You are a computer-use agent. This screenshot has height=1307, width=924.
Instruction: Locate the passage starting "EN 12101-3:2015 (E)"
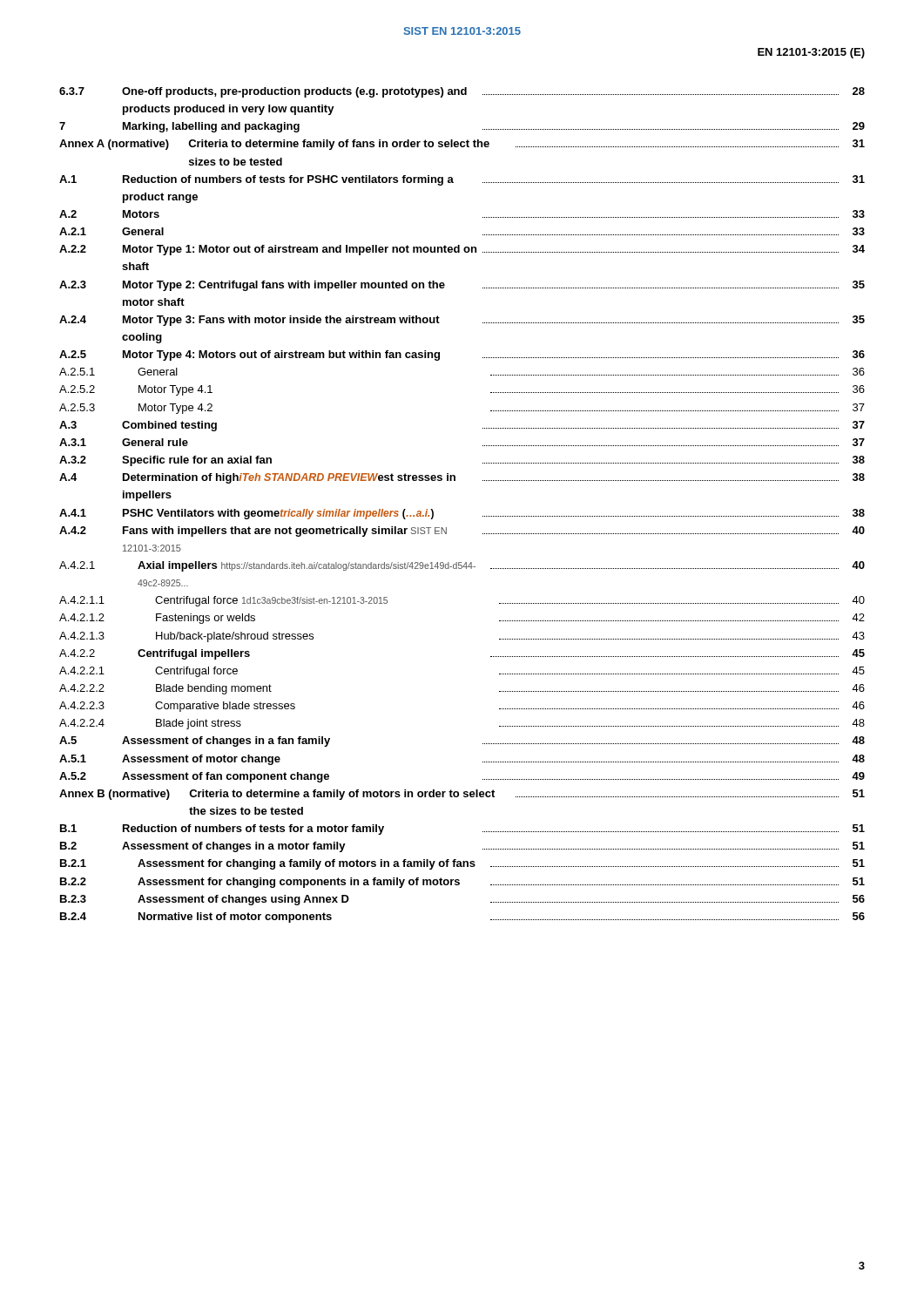click(x=811, y=52)
